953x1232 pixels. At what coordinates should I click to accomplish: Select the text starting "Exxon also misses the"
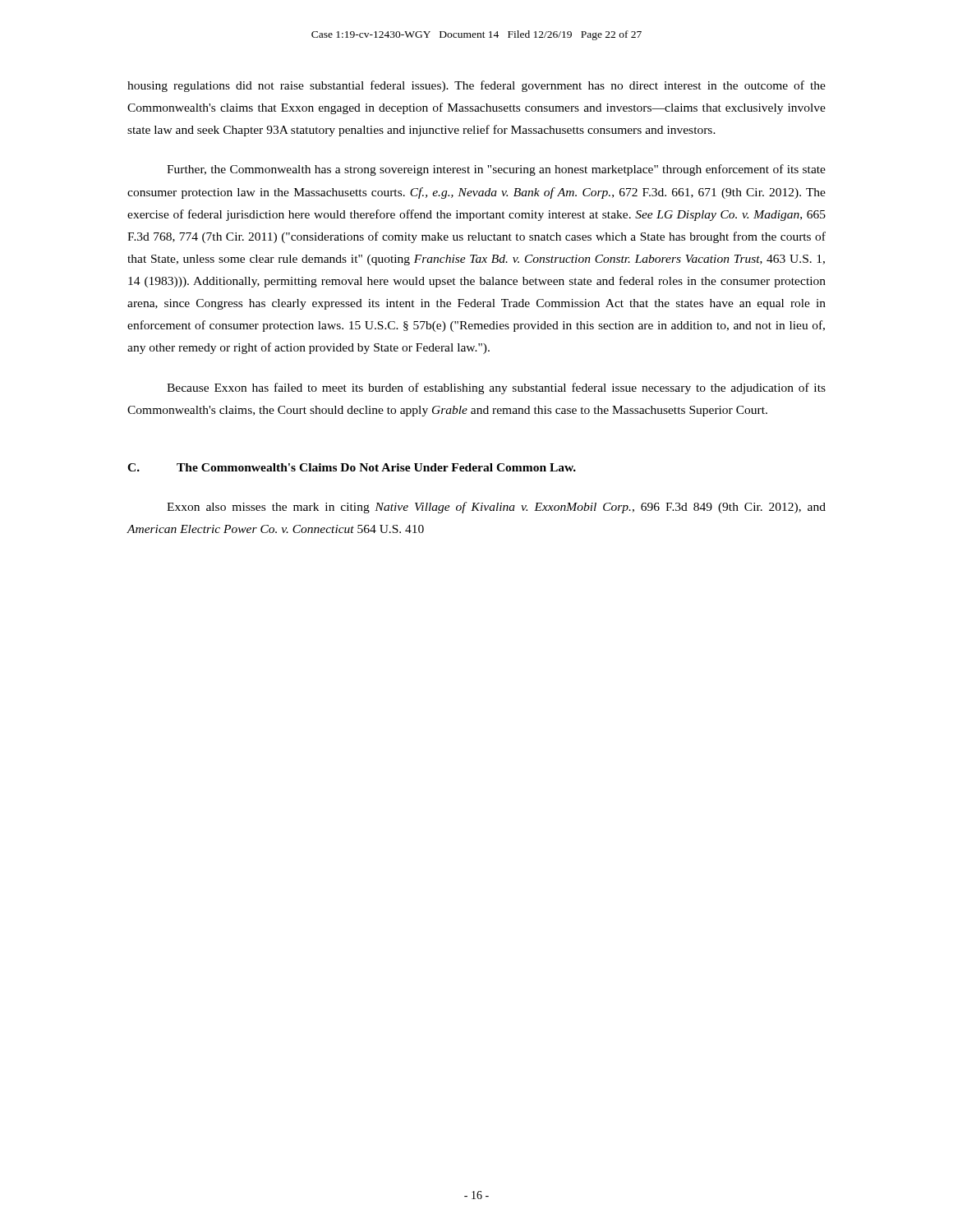pyautogui.click(x=476, y=517)
